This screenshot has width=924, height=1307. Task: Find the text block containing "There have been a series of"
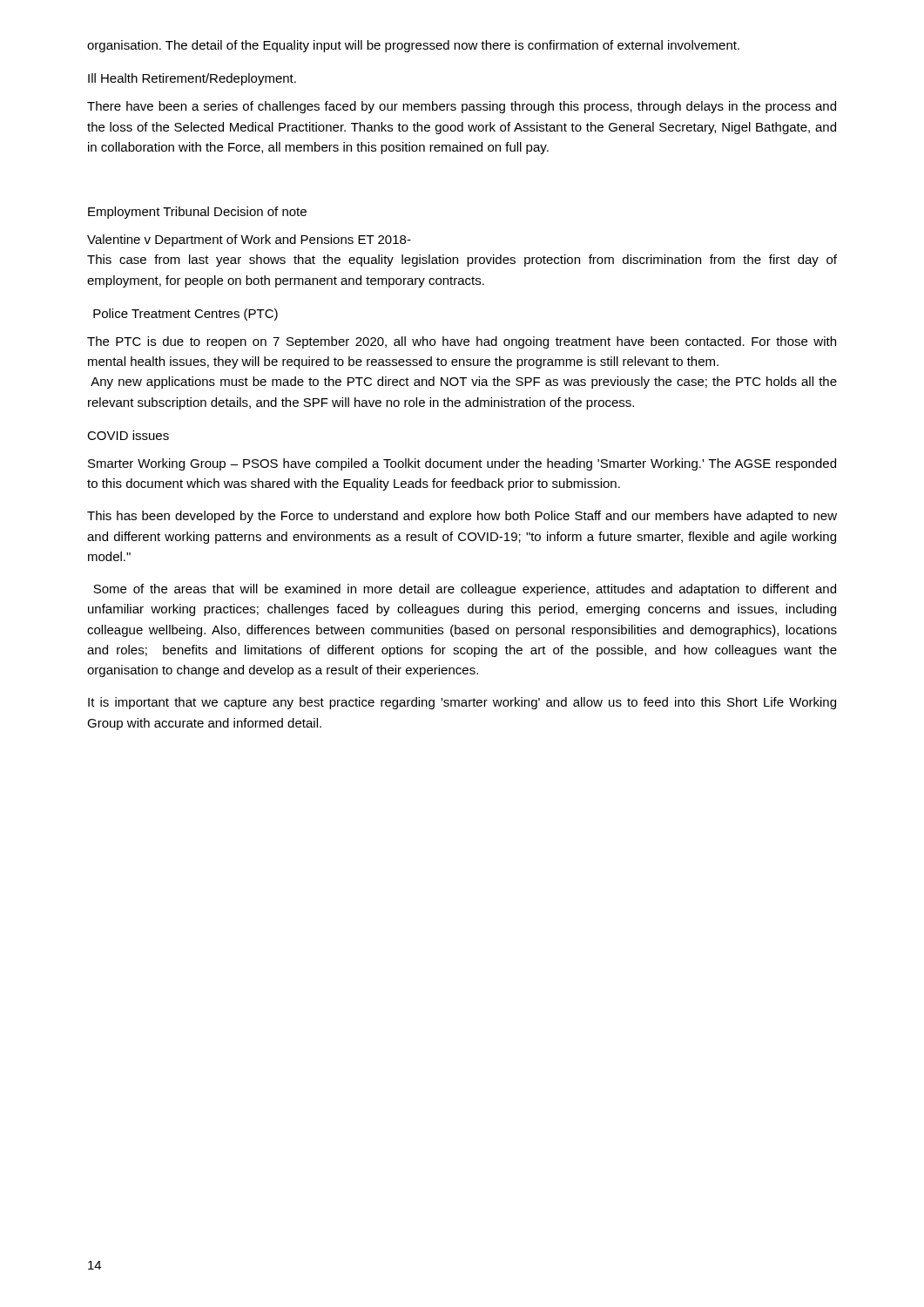click(x=462, y=126)
